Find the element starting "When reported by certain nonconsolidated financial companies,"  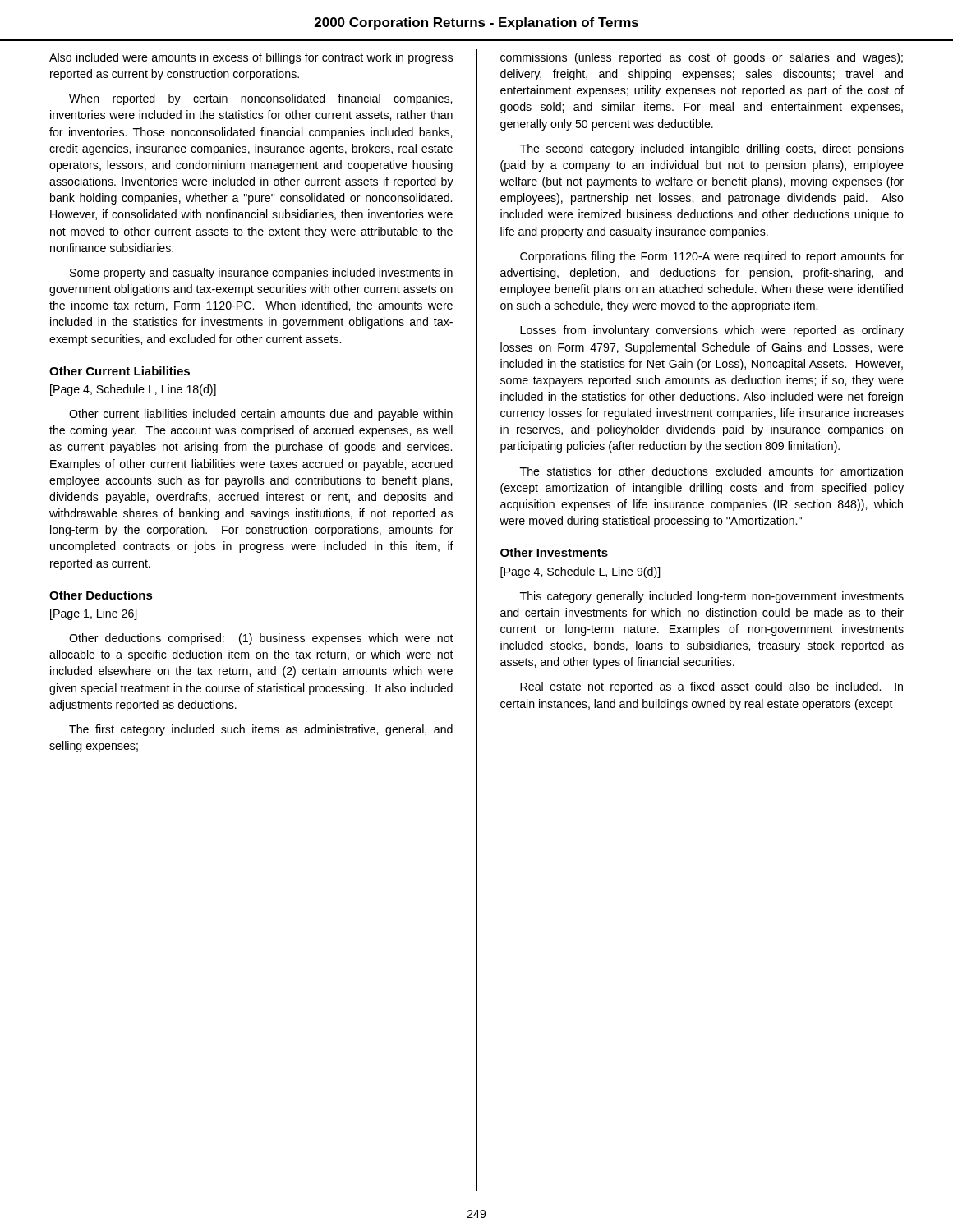(x=251, y=173)
